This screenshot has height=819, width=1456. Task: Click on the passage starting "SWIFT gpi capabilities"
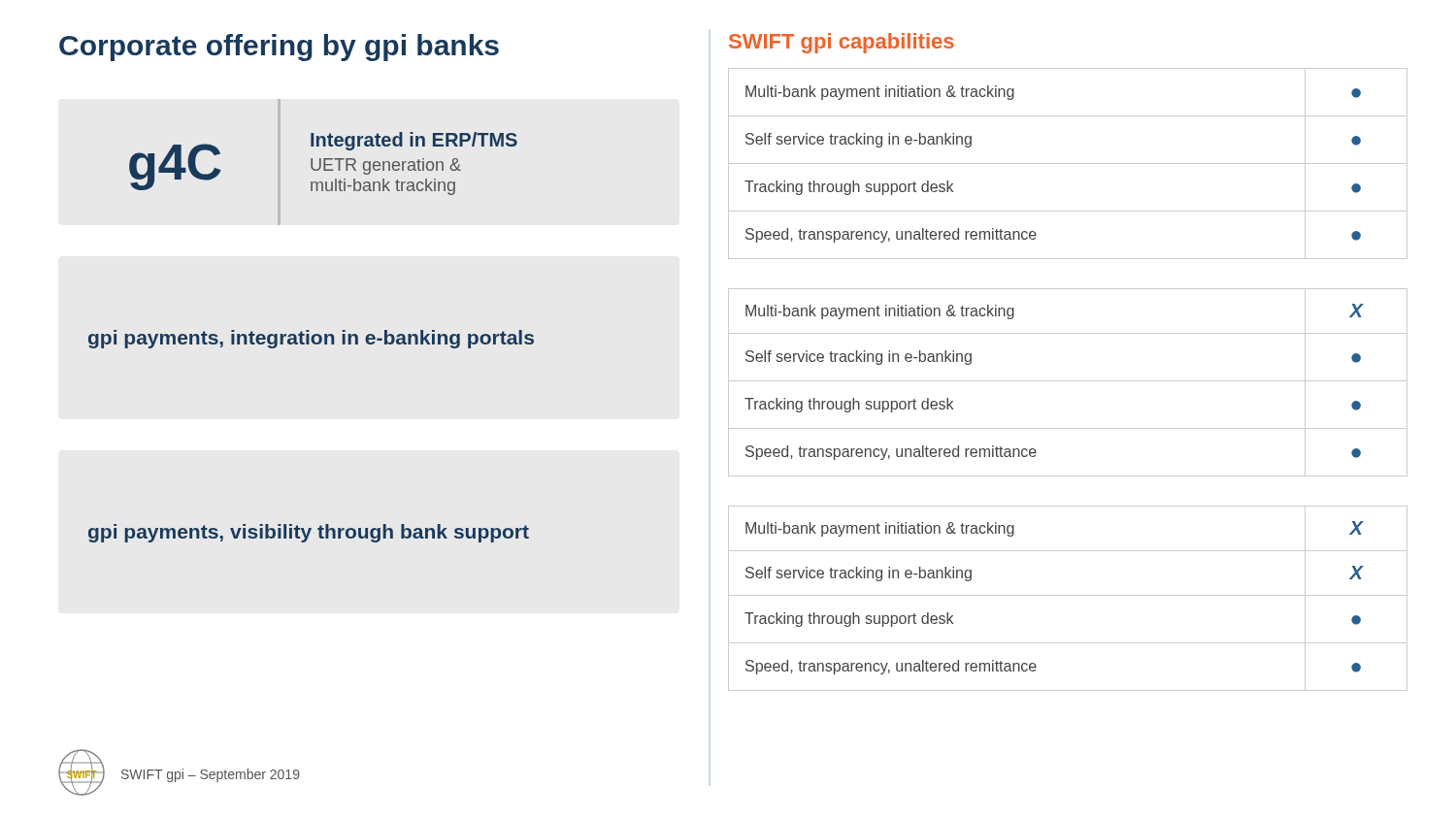[841, 41]
